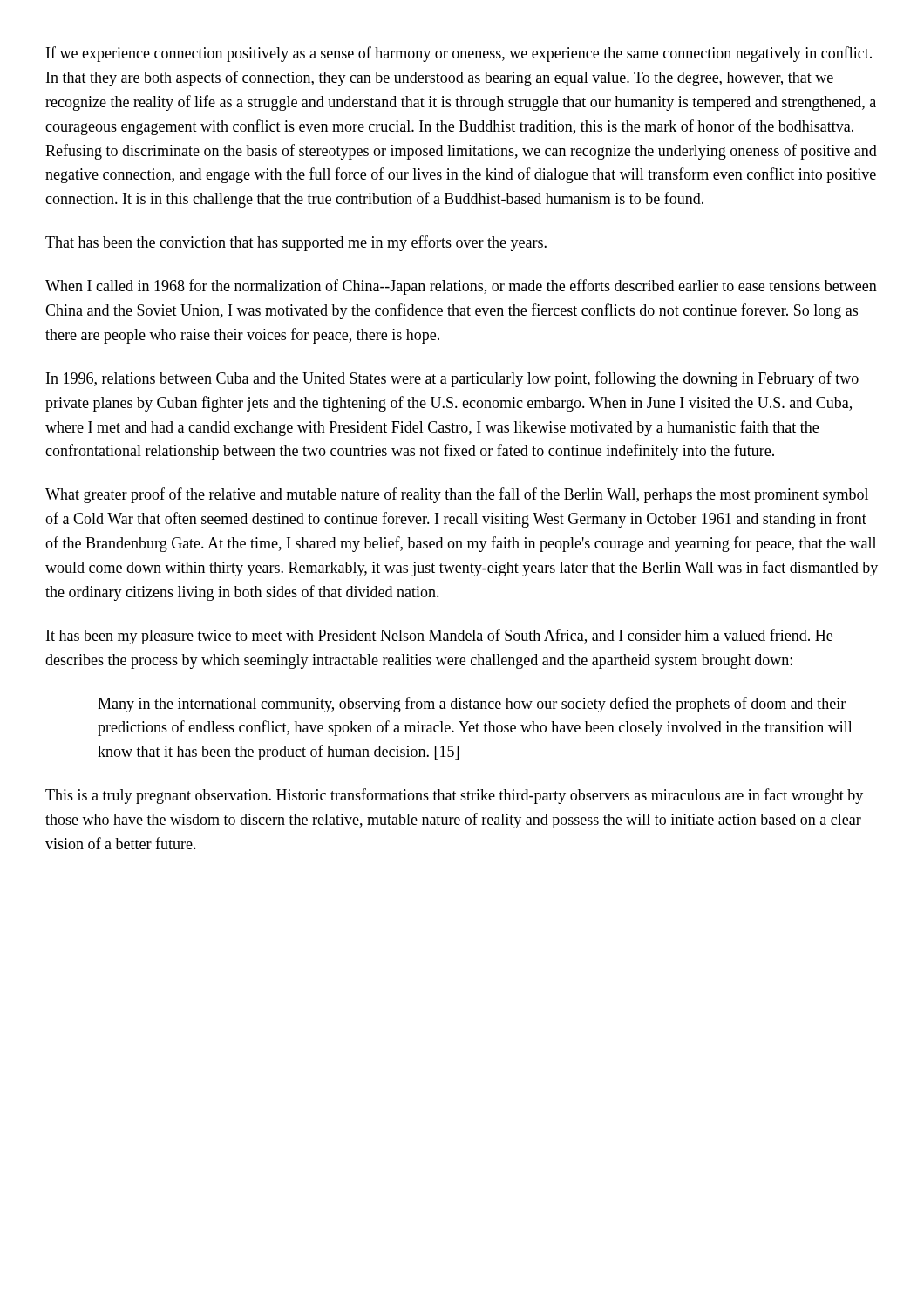The height and width of the screenshot is (1308, 924).
Task: Locate the text block that says "What greater proof of the relative"
Action: pyautogui.click(x=462, y=543)
